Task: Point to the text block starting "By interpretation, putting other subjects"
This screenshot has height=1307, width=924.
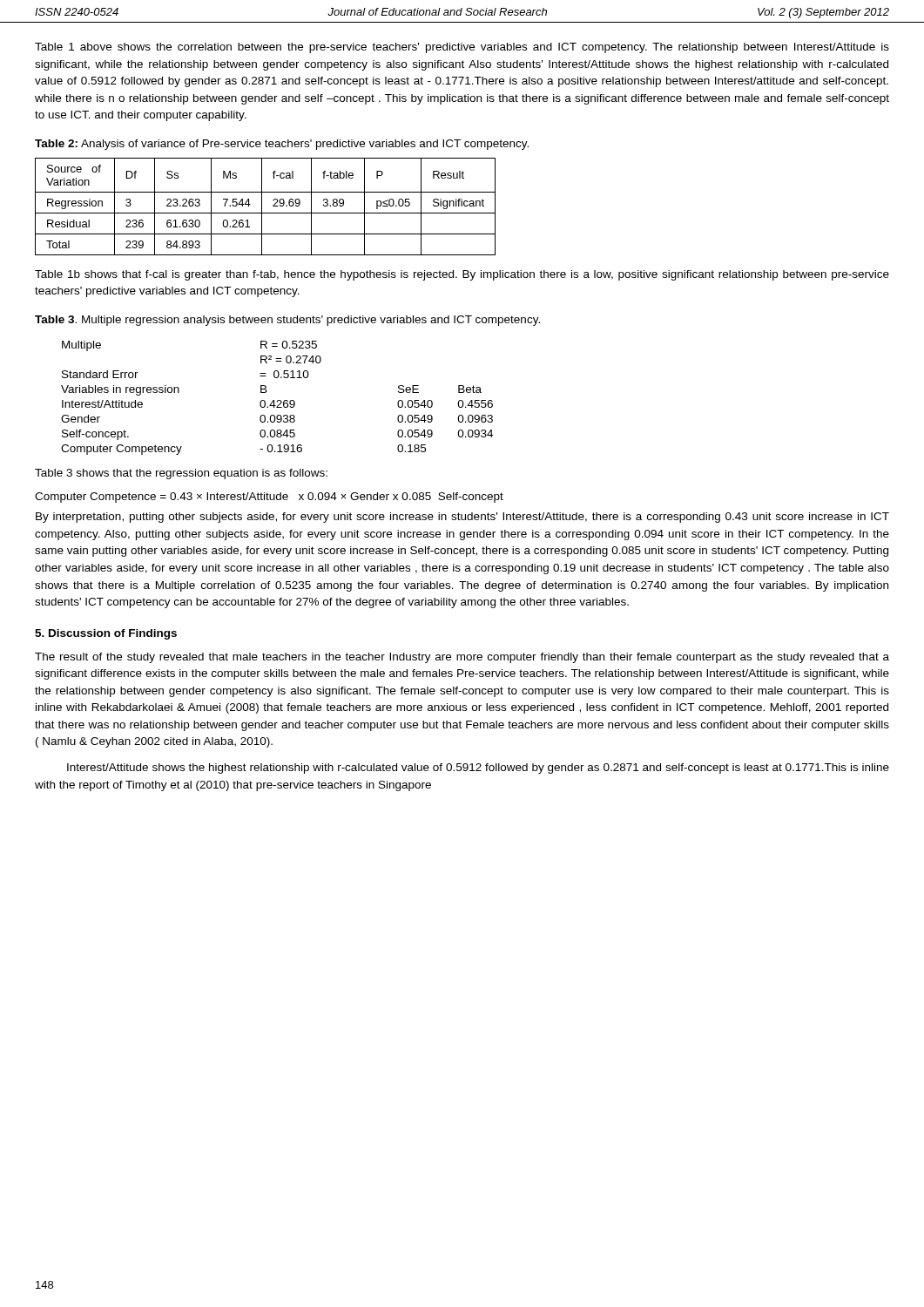Action: click(462, 559)
